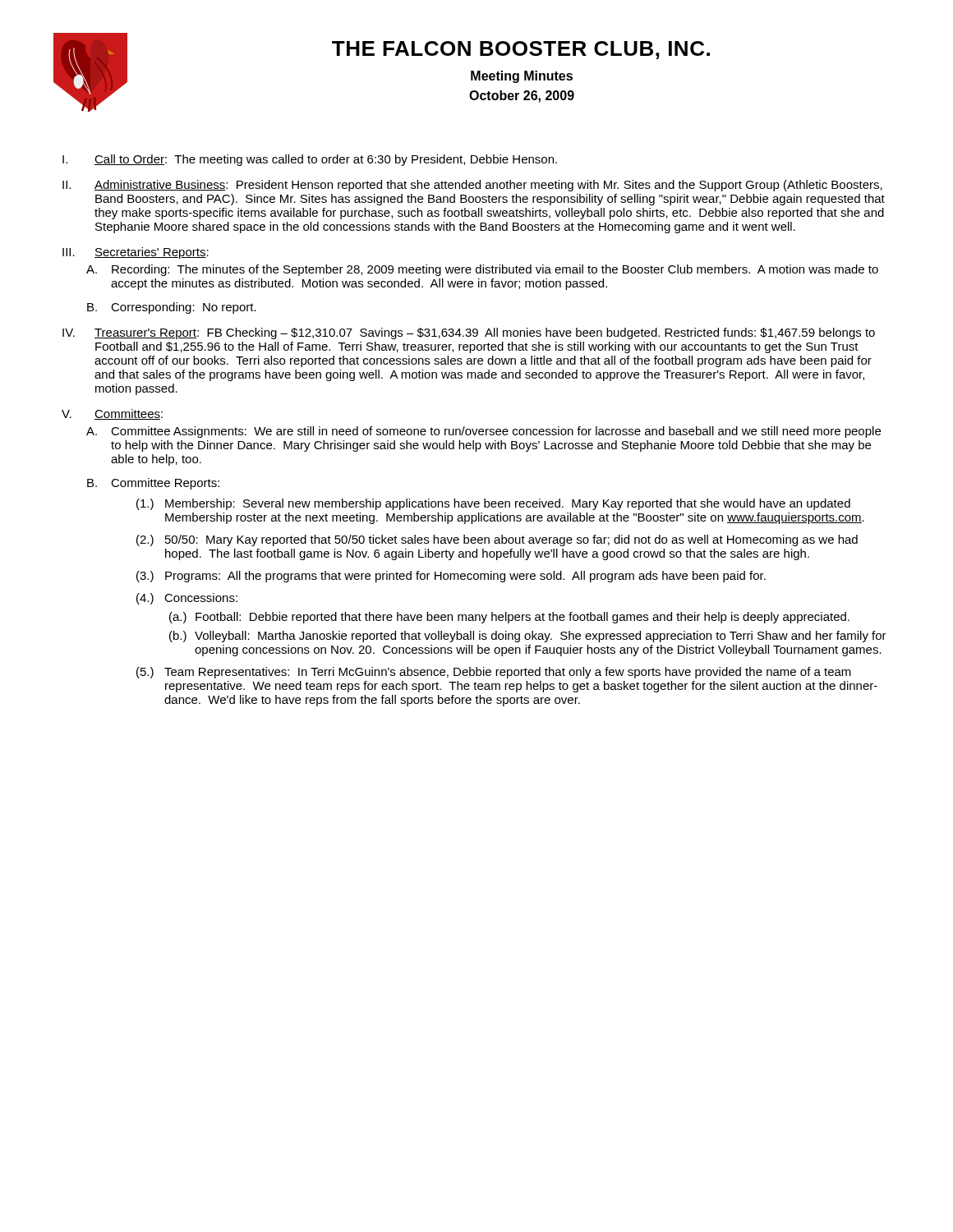Locate the text "THE FALCON BOOSTER CLUB, INC."
Viewport: 953px width, 1232px height.
click(x=522, y=48)
